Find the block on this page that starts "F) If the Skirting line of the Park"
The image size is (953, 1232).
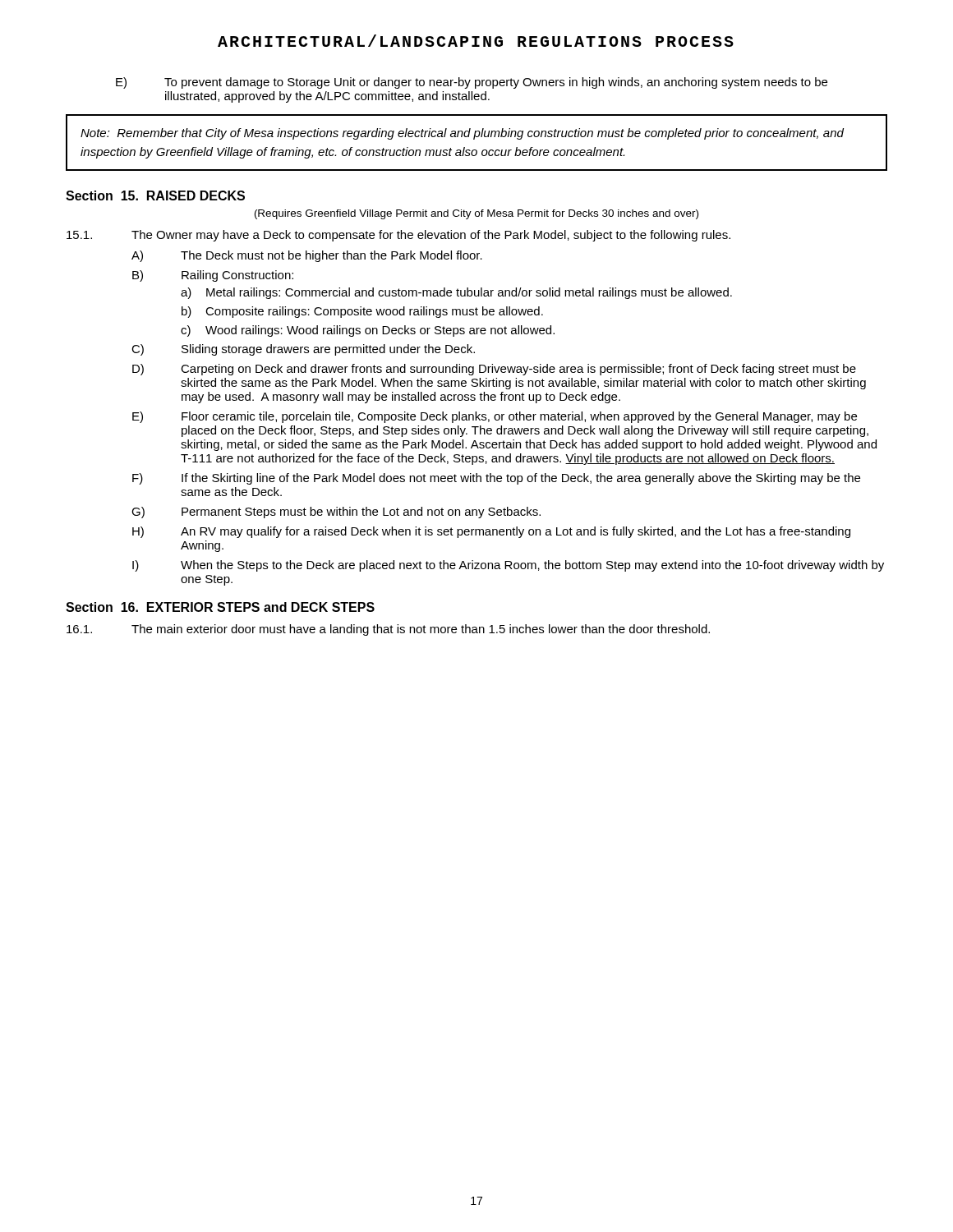[509, 485]
